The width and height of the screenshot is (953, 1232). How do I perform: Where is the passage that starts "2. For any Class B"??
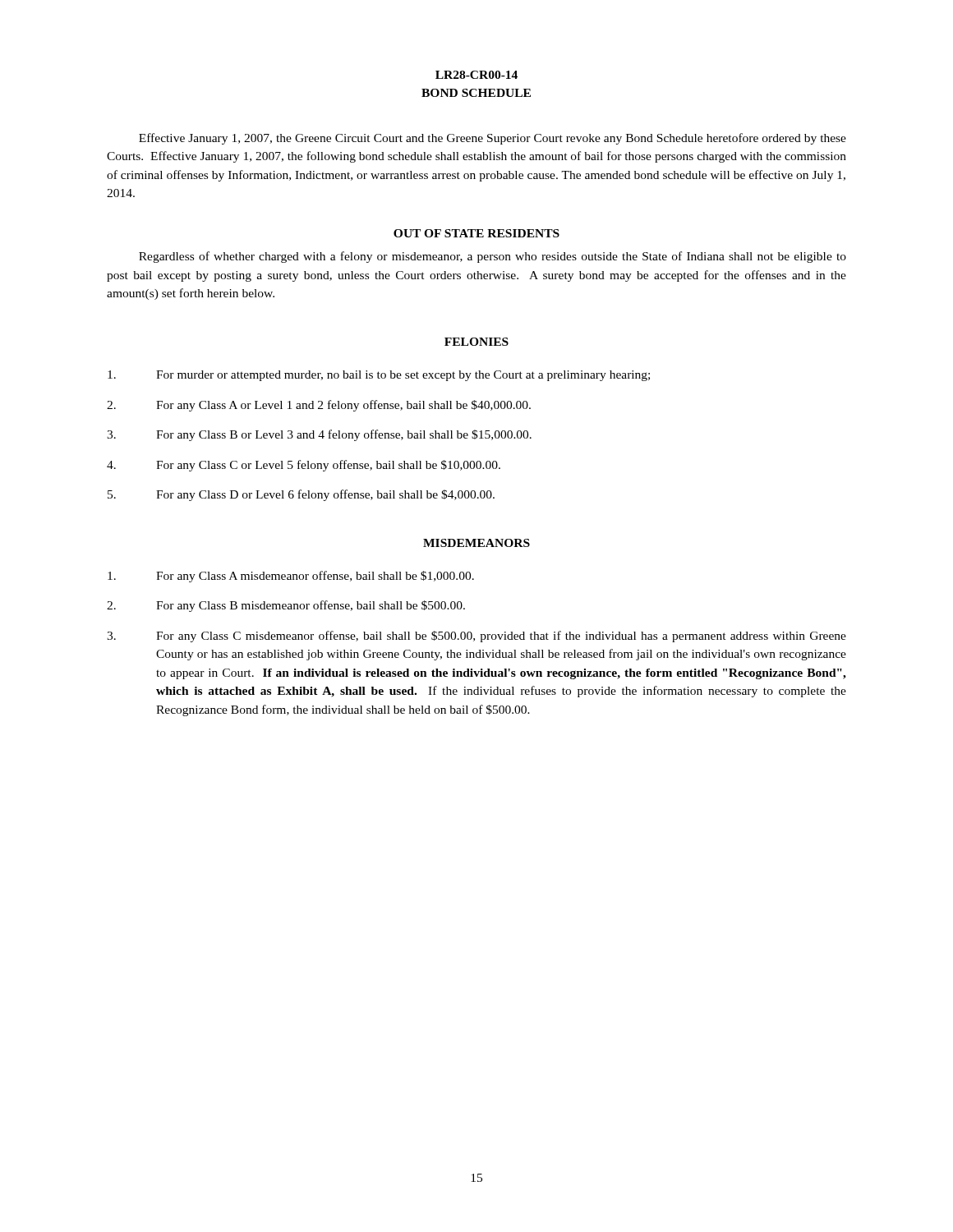476,606
